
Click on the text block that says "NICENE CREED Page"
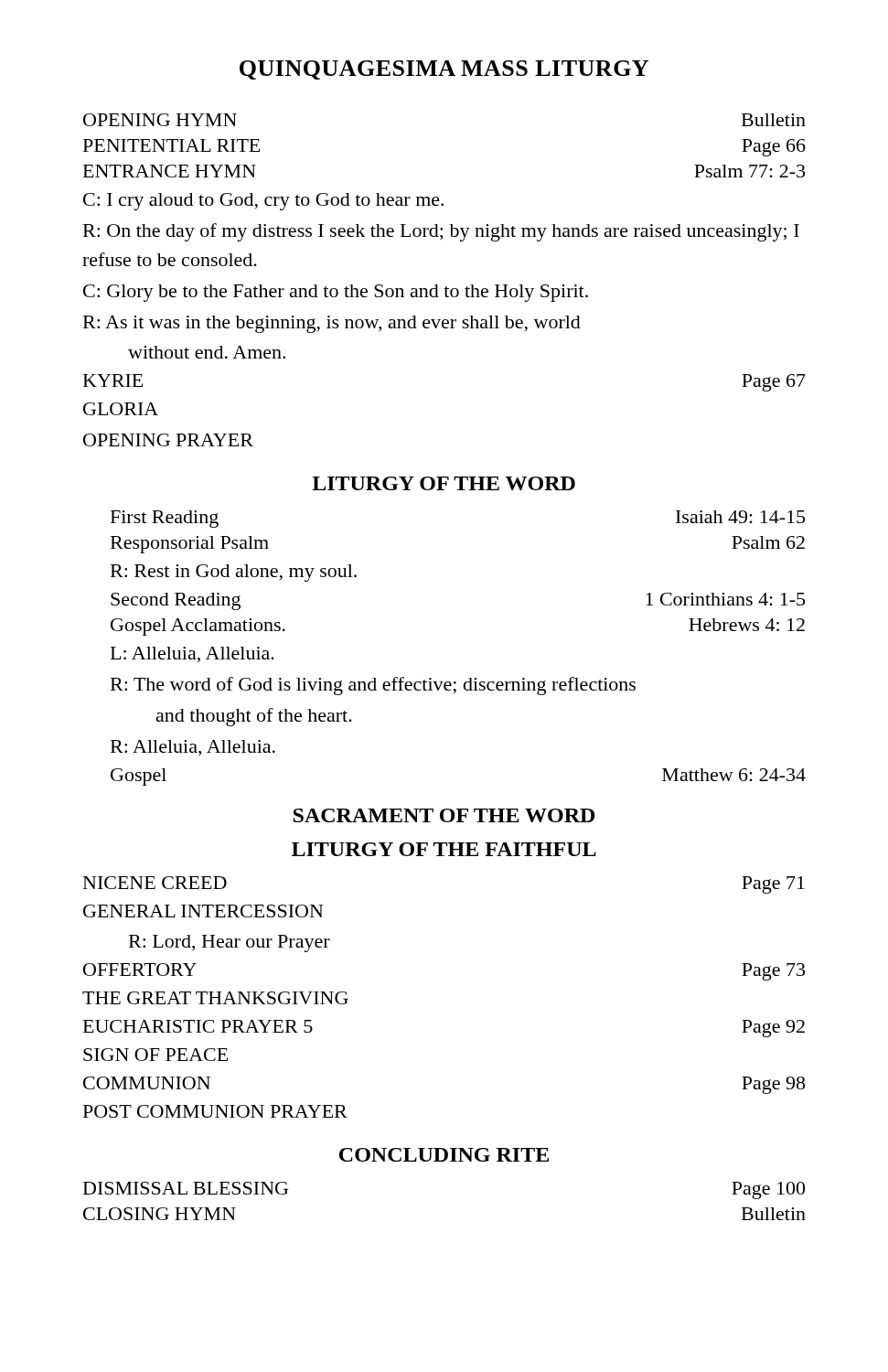151,883
